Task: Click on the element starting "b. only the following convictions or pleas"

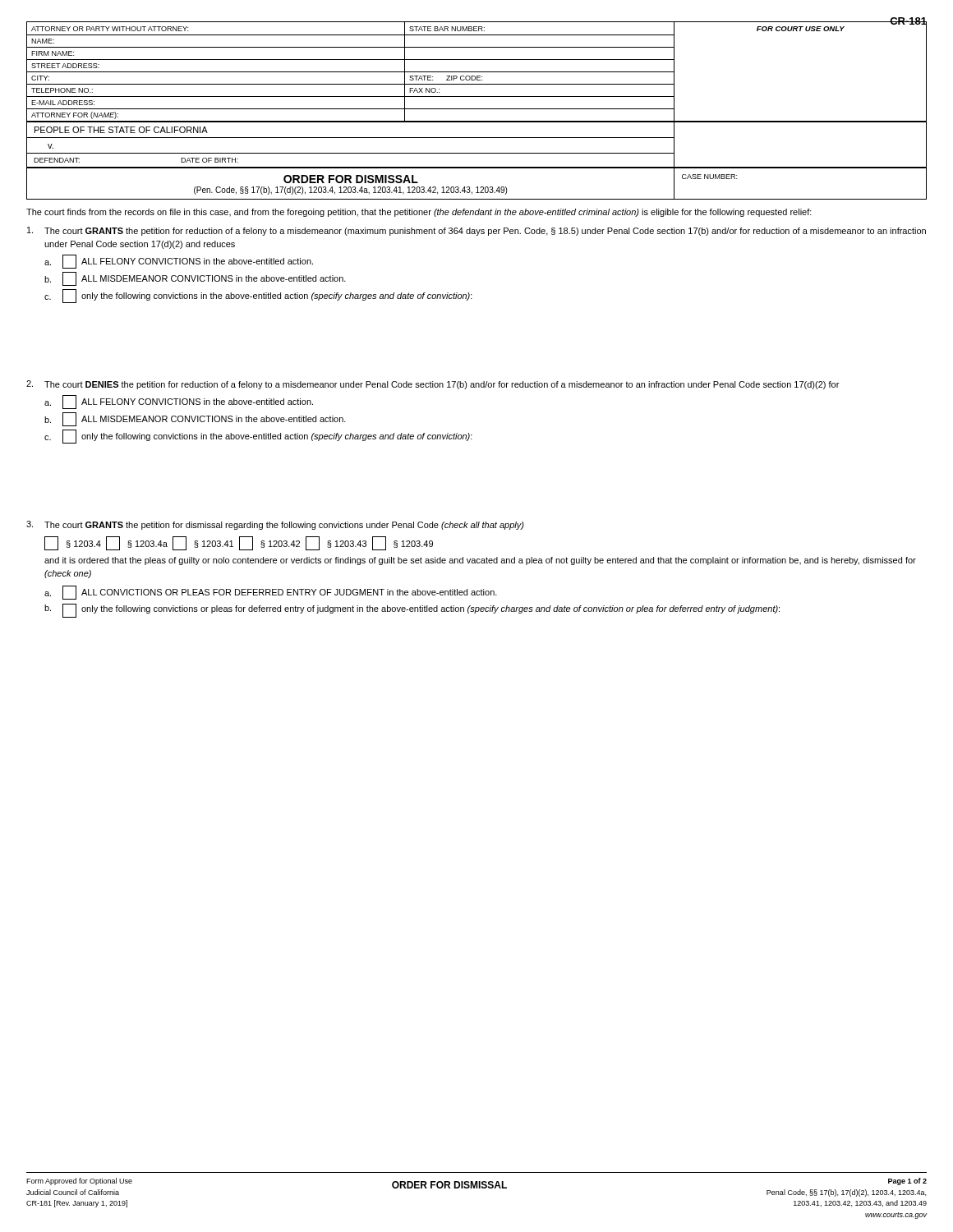Action: (413, 610)
